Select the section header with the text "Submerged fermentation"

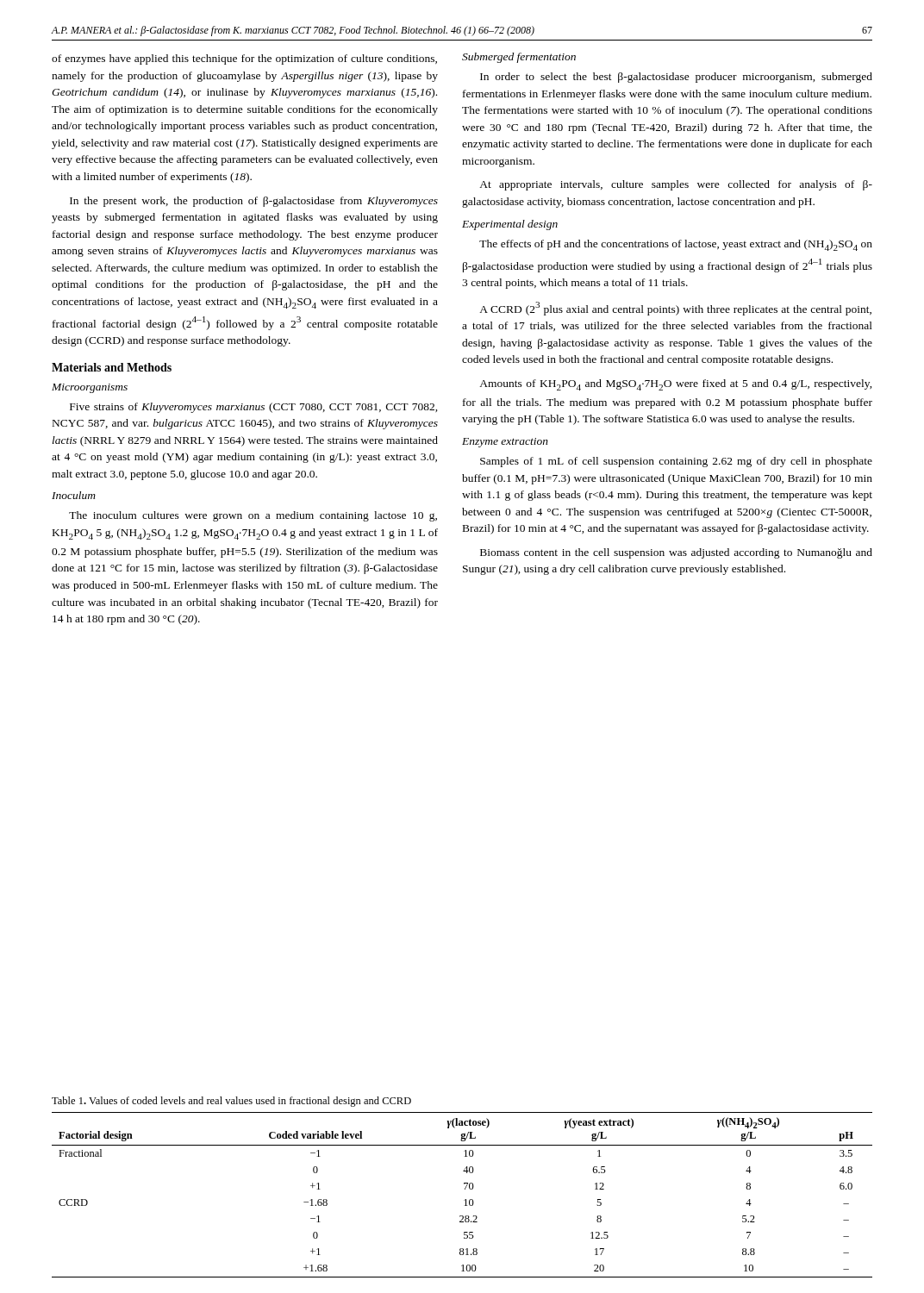tap(519, 57)
